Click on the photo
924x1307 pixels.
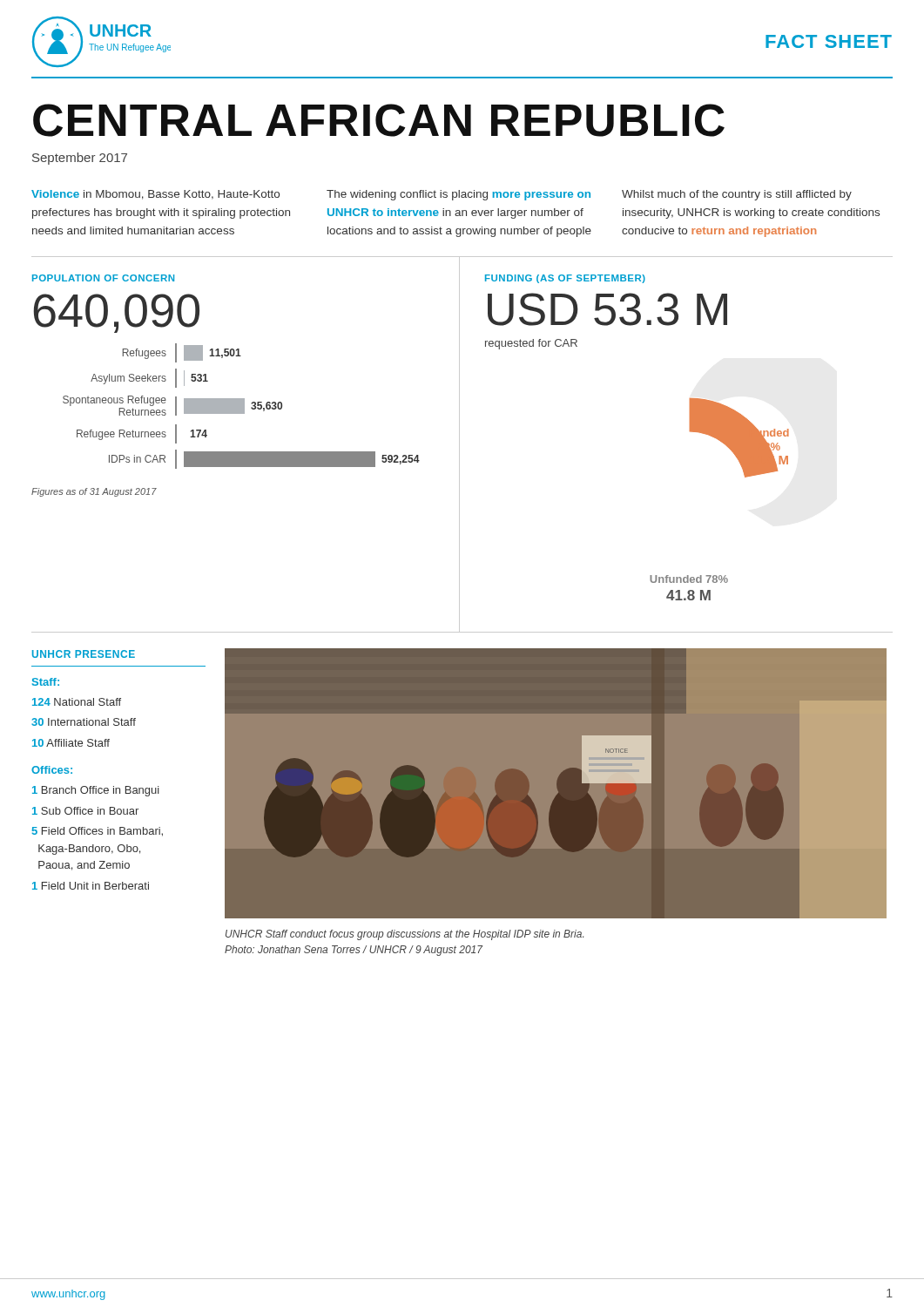pyautogui.click(x=559, y=785)
